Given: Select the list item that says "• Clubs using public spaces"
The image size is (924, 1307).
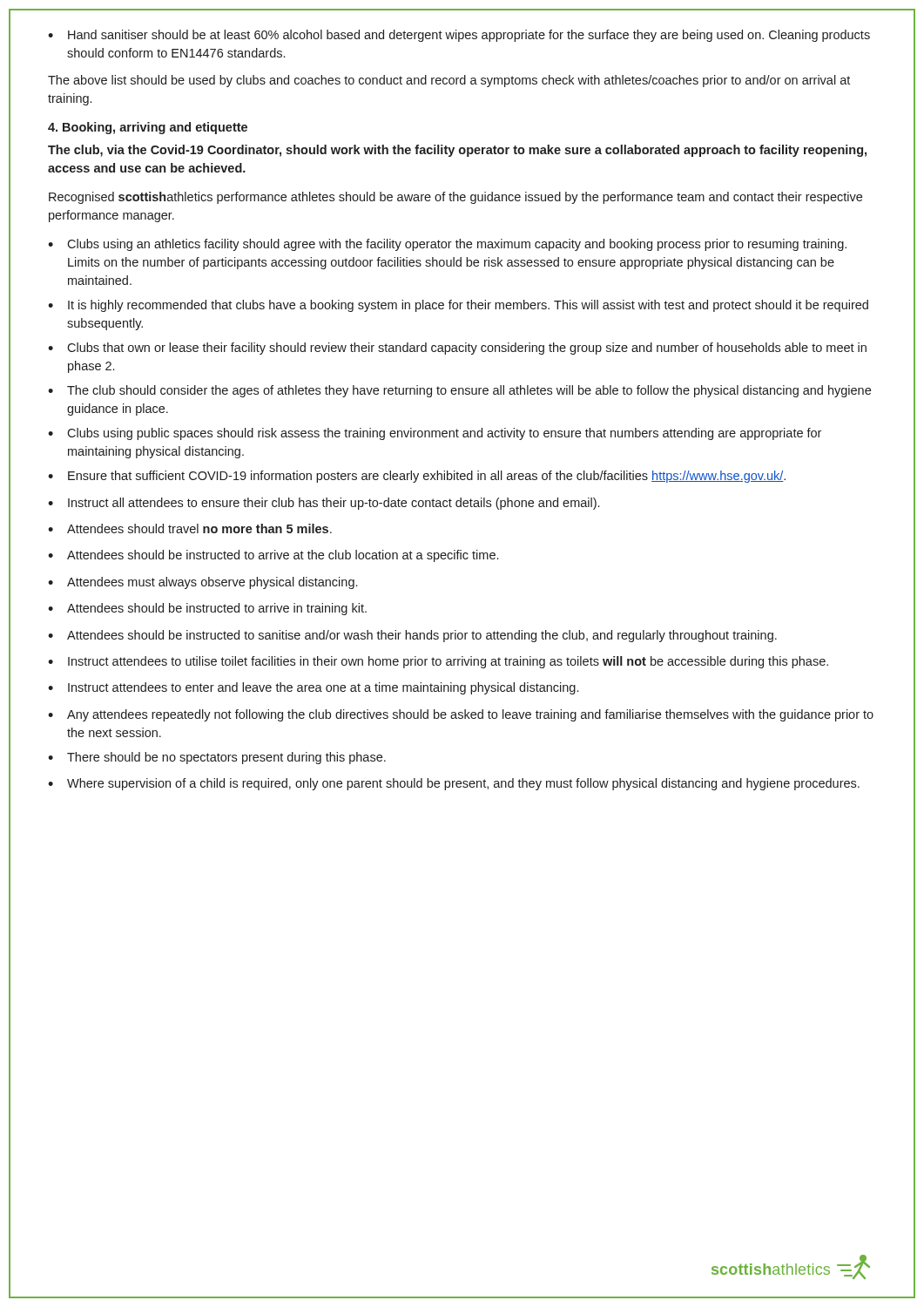Looking at the screenshot, I should point(462,443).
